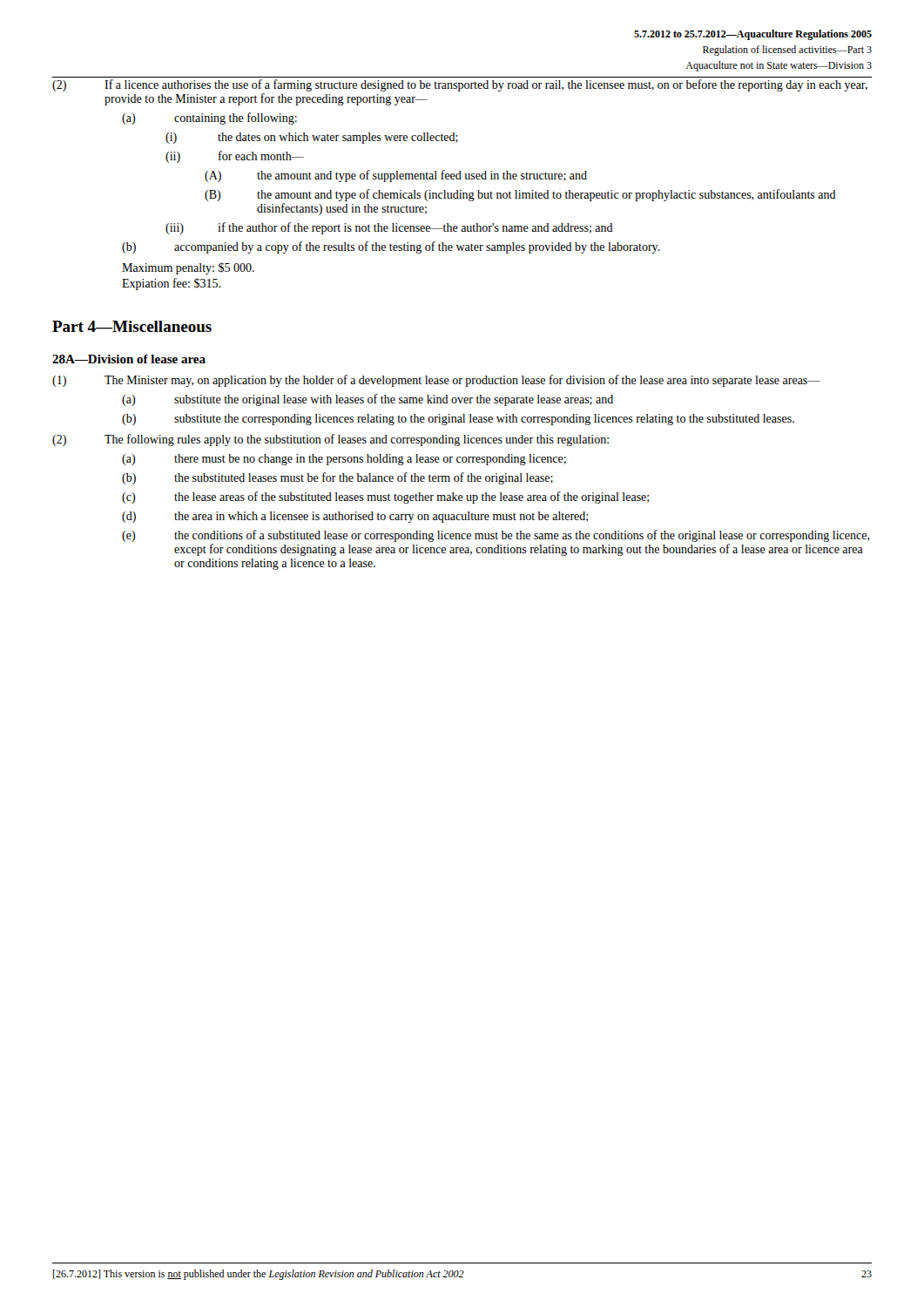Click on the element starting "(e) the conditions"

(462, 550)
